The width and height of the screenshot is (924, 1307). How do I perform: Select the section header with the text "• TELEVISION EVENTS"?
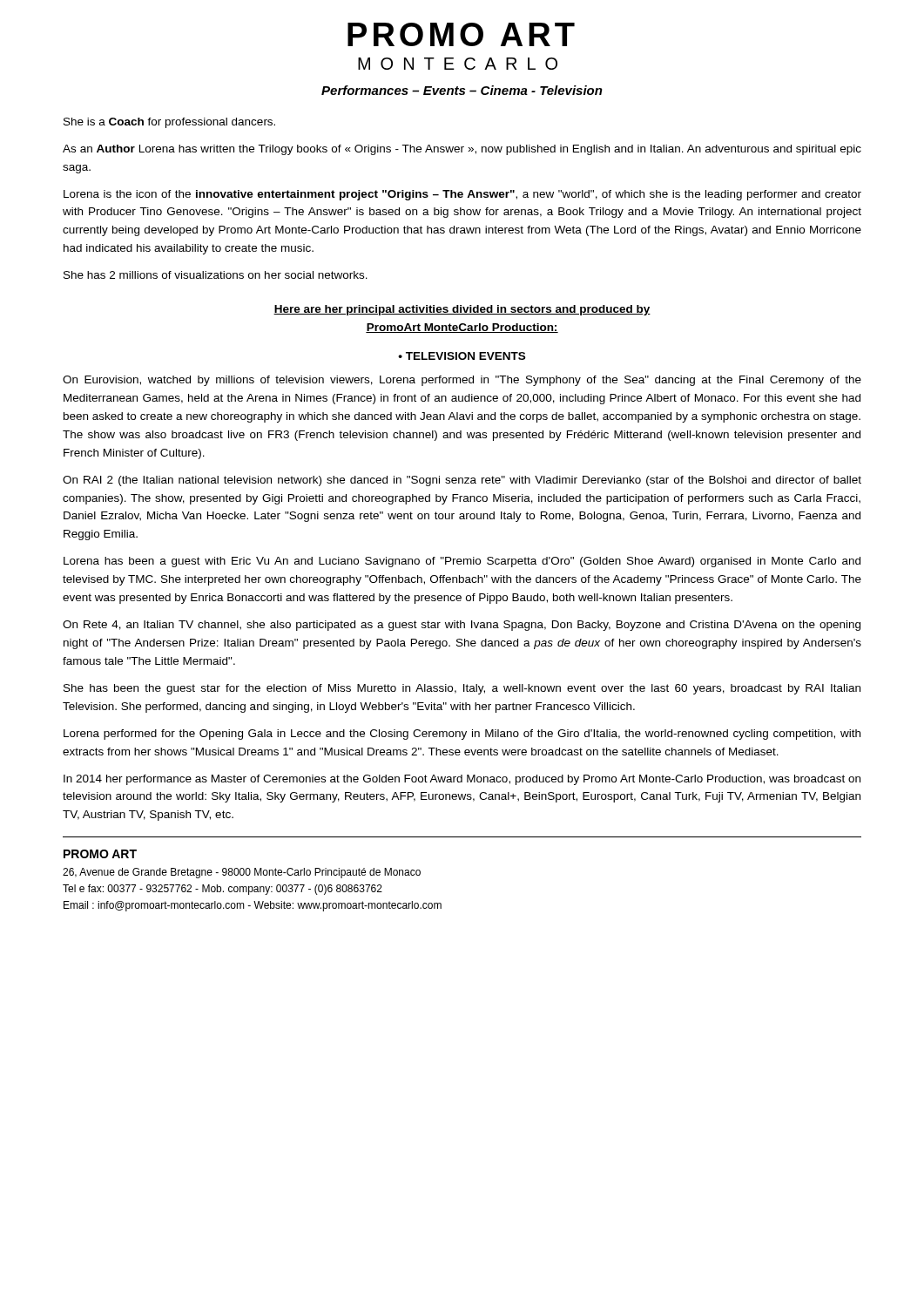462,356
